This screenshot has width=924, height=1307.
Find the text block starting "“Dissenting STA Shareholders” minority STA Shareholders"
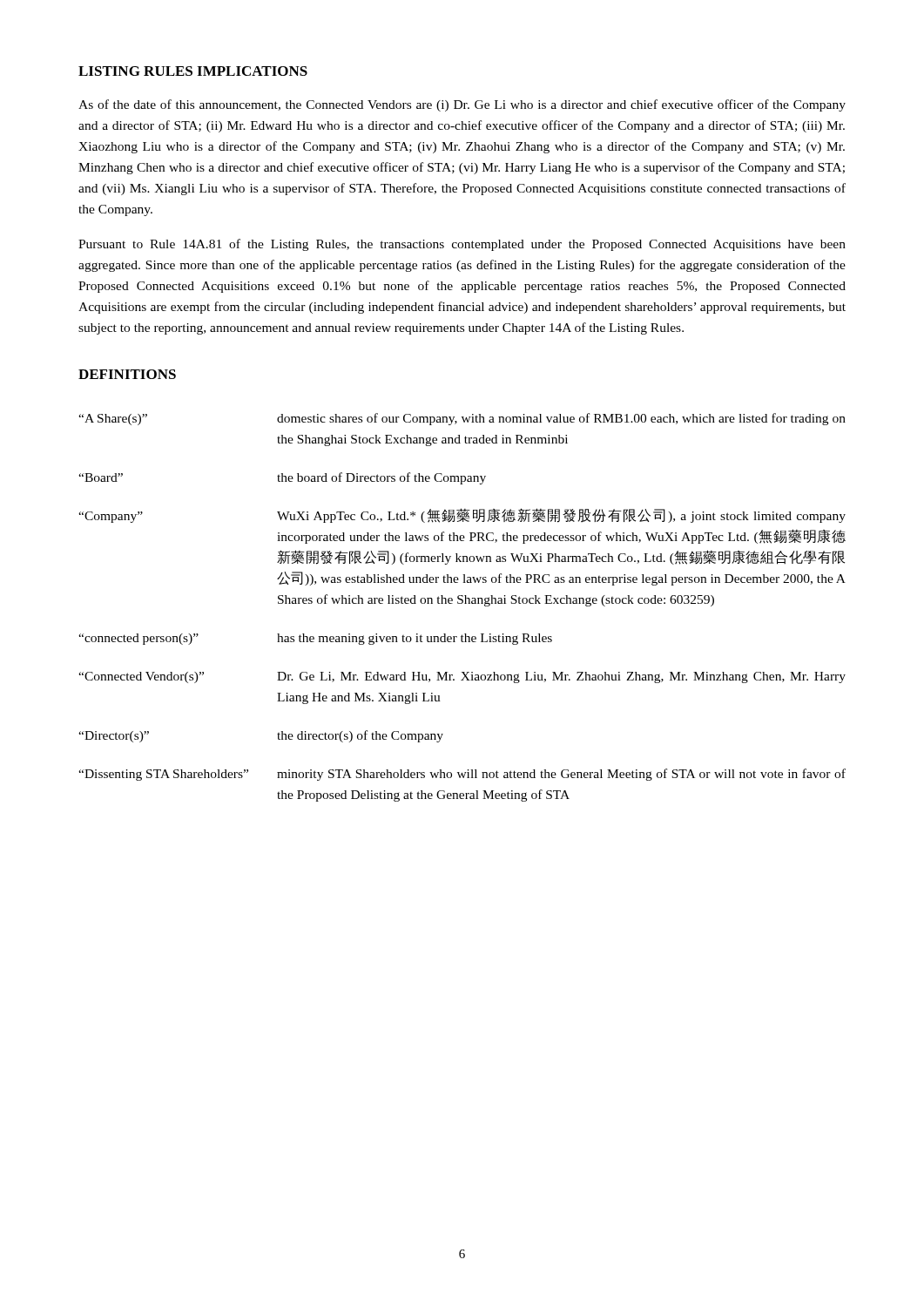[x=462, y=785]
